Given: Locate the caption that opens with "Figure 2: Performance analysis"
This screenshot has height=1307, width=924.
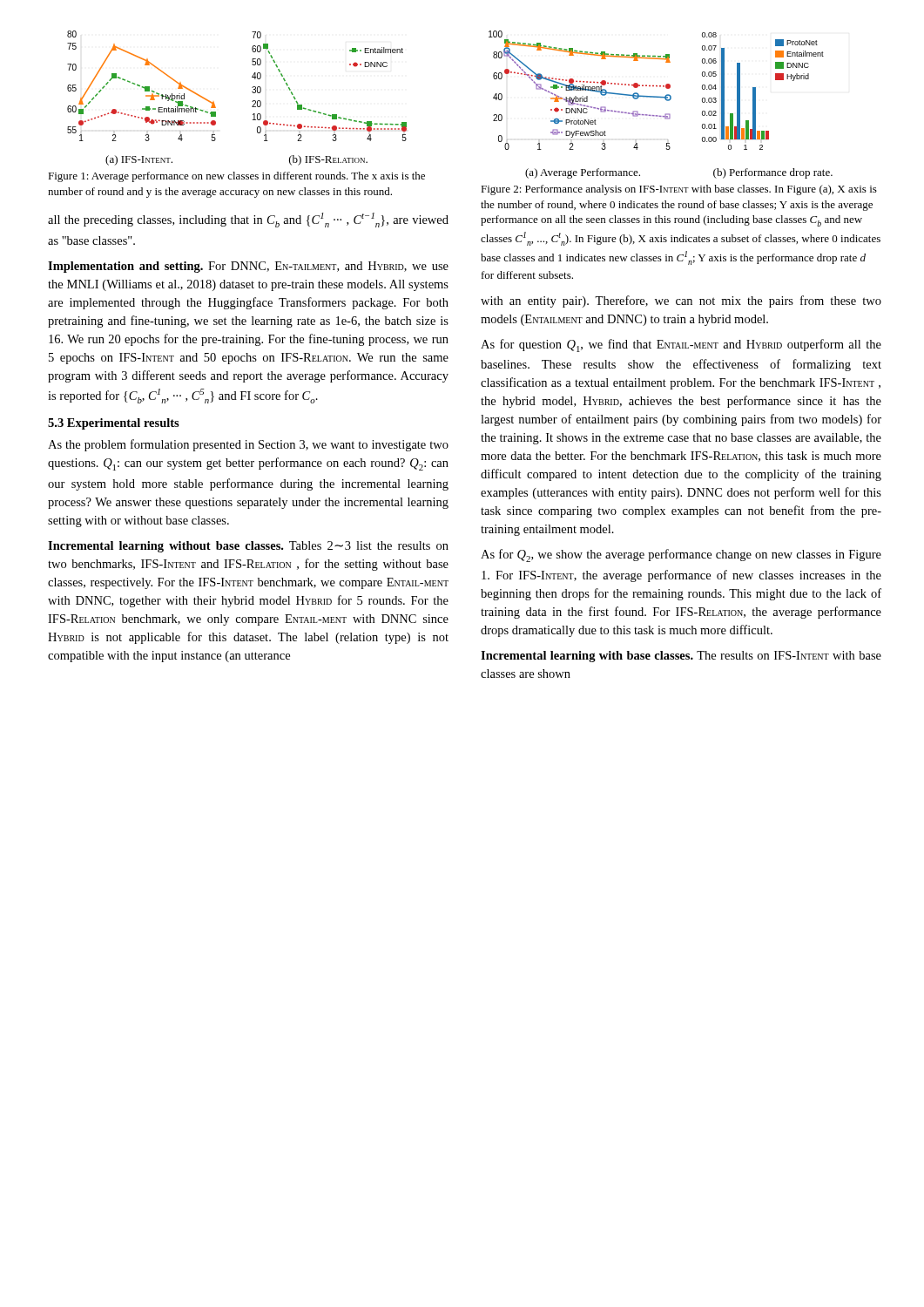Looking at the screenshot, I should pos(681,232).
